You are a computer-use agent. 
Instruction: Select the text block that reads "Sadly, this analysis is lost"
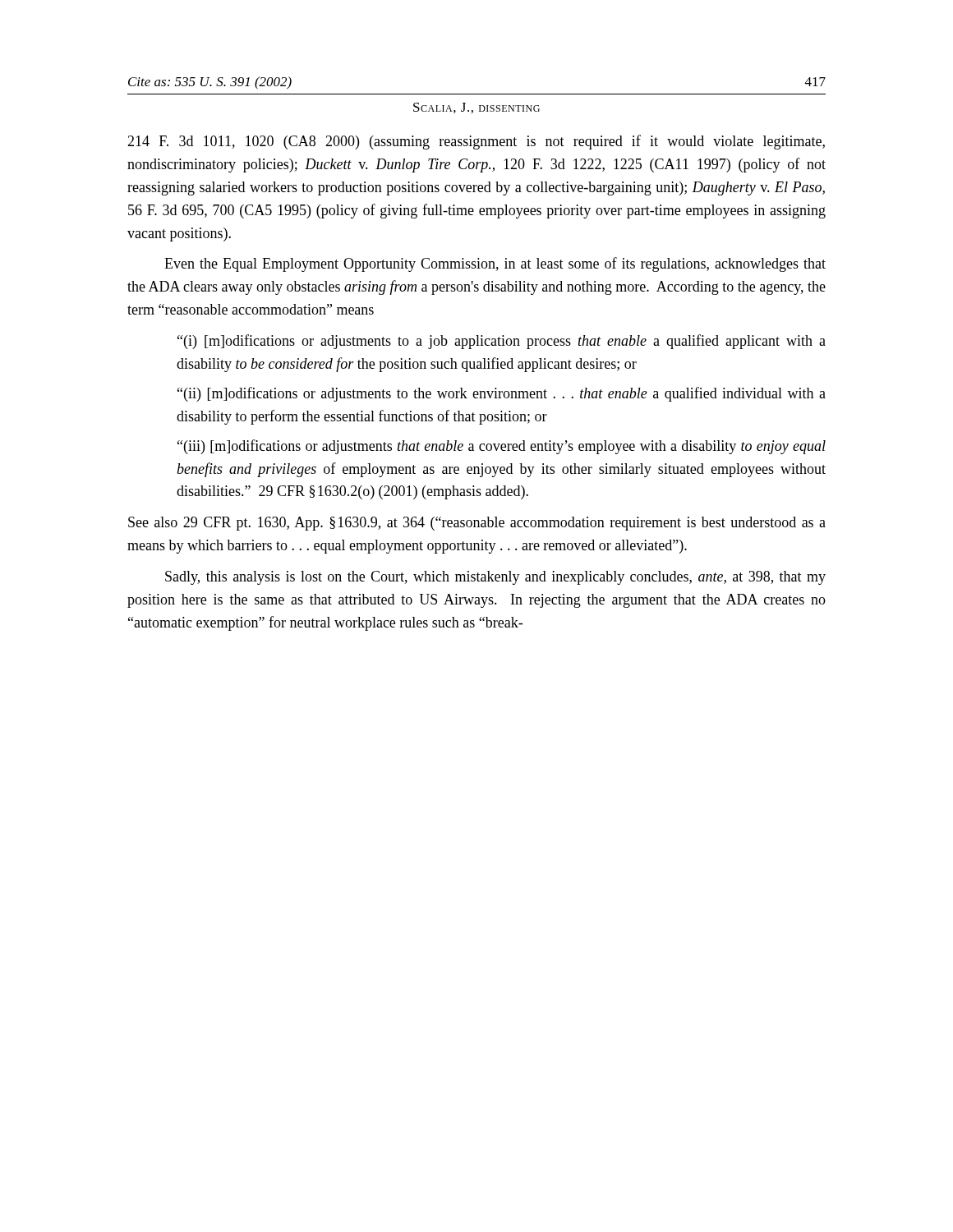click(476, 600)
